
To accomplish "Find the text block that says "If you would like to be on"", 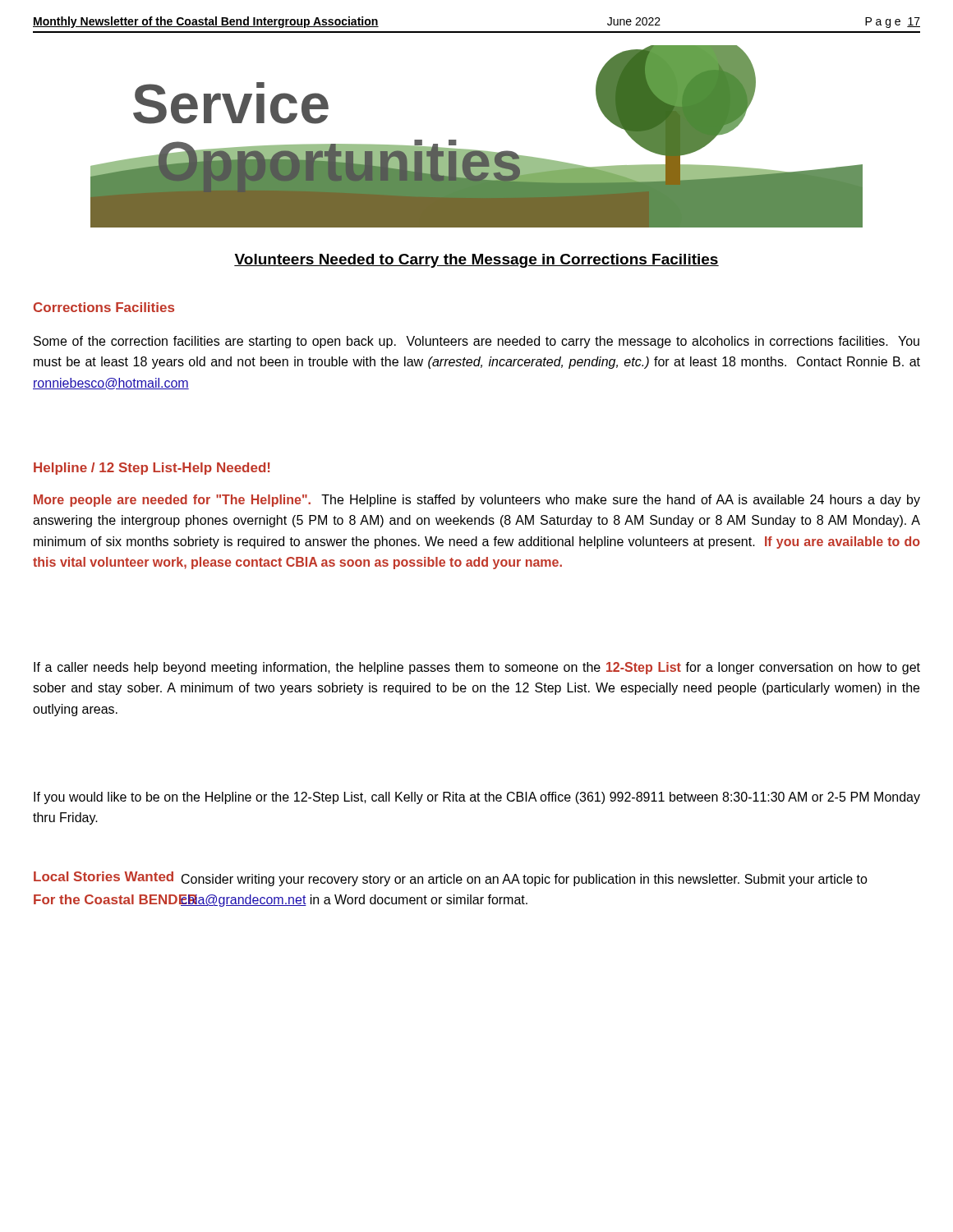I will pyautogui.click(x=476, y=807).
